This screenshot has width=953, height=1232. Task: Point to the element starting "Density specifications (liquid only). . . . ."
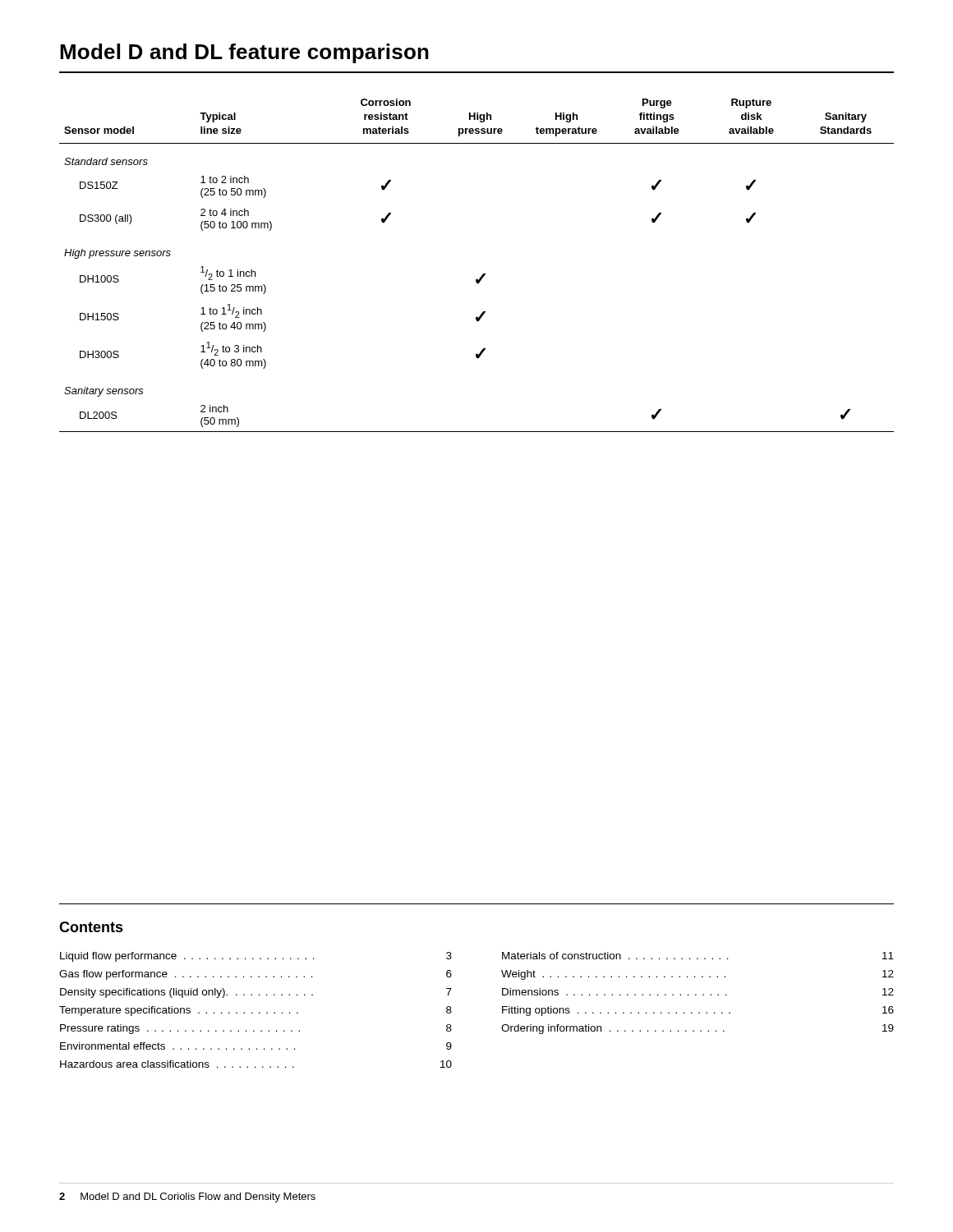pos(255,992)
